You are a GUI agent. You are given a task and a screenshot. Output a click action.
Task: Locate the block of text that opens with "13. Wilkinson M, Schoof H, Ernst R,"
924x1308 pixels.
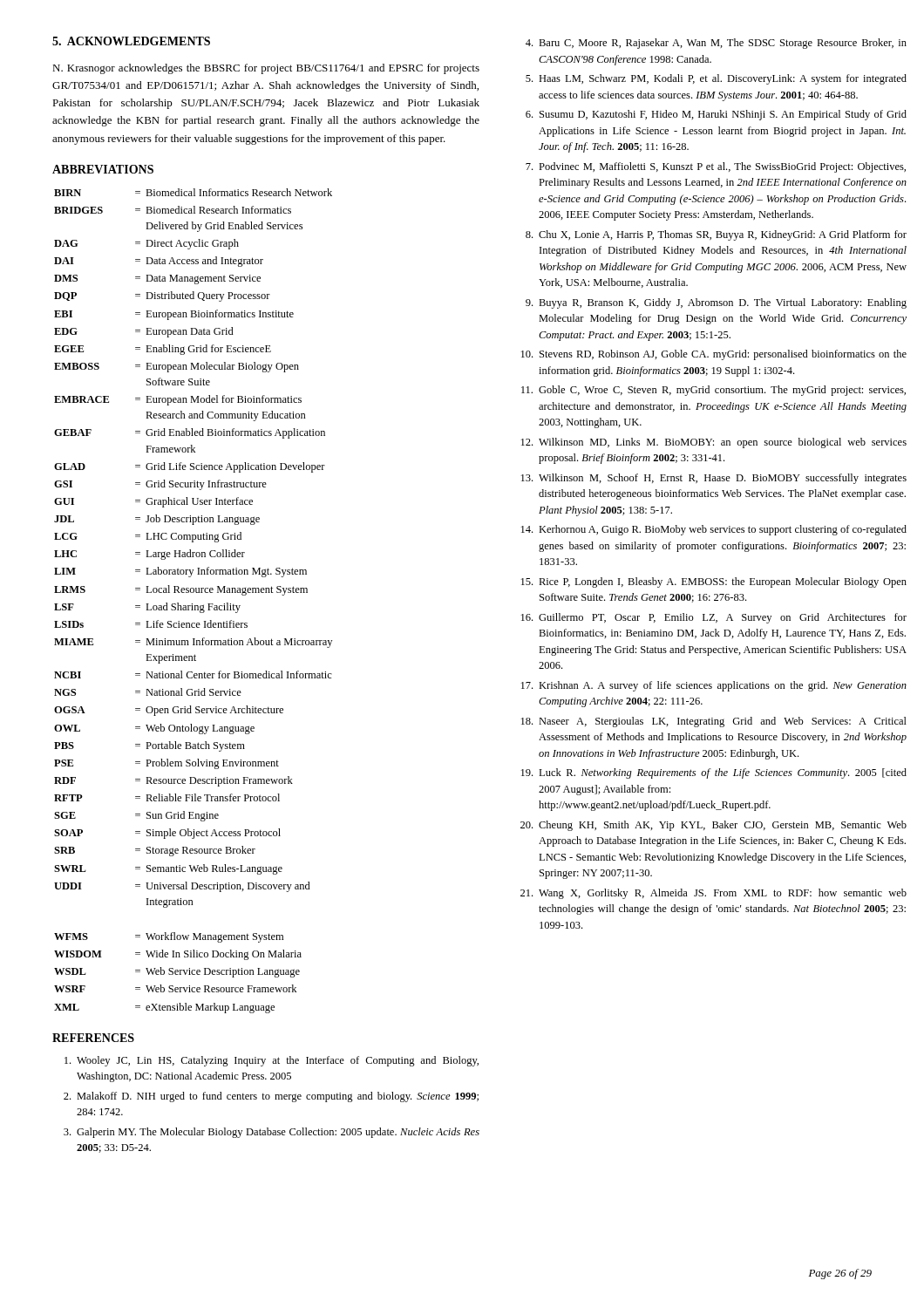point(710,494)
